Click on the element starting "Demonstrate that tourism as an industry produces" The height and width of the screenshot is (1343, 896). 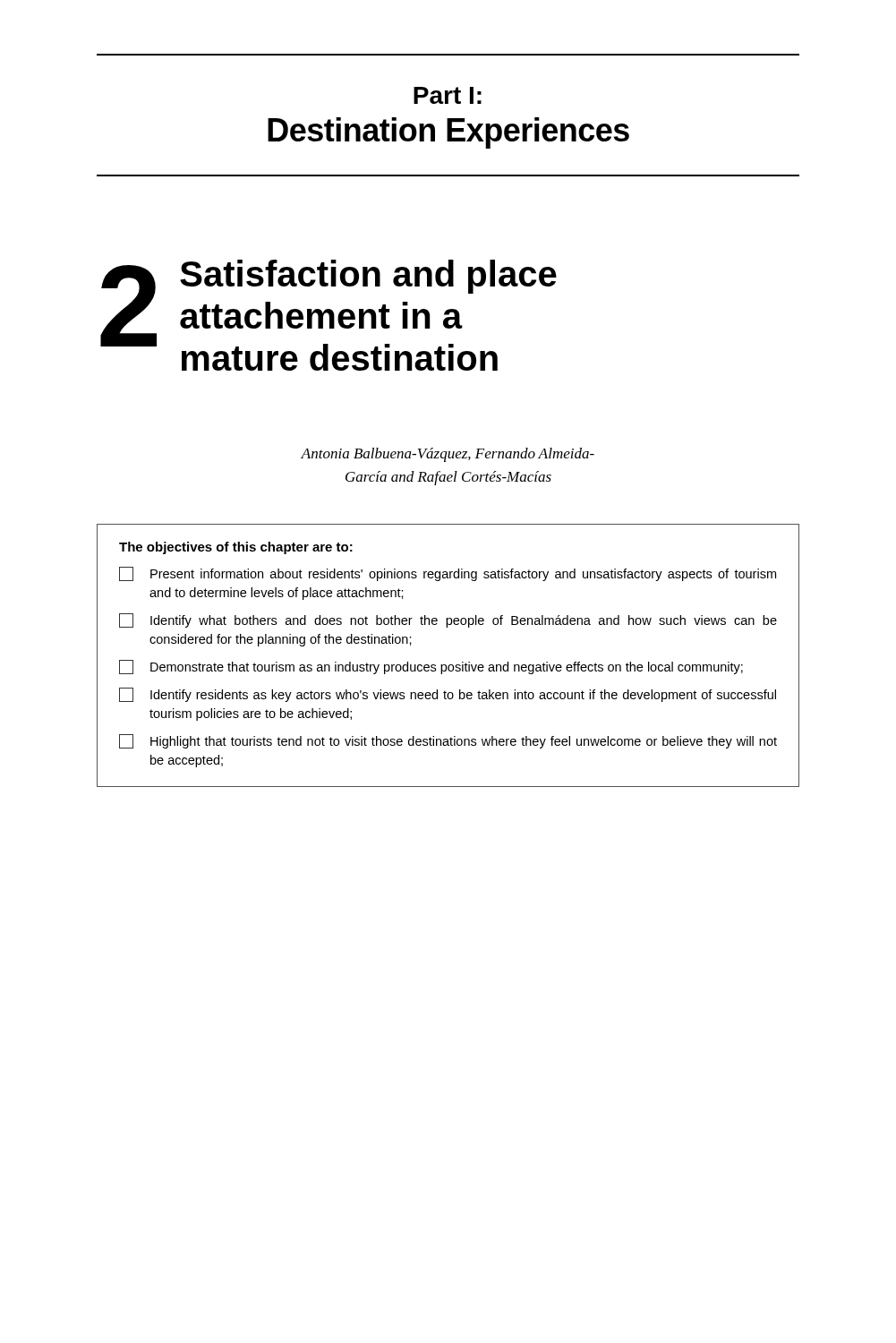click(448, 668)
